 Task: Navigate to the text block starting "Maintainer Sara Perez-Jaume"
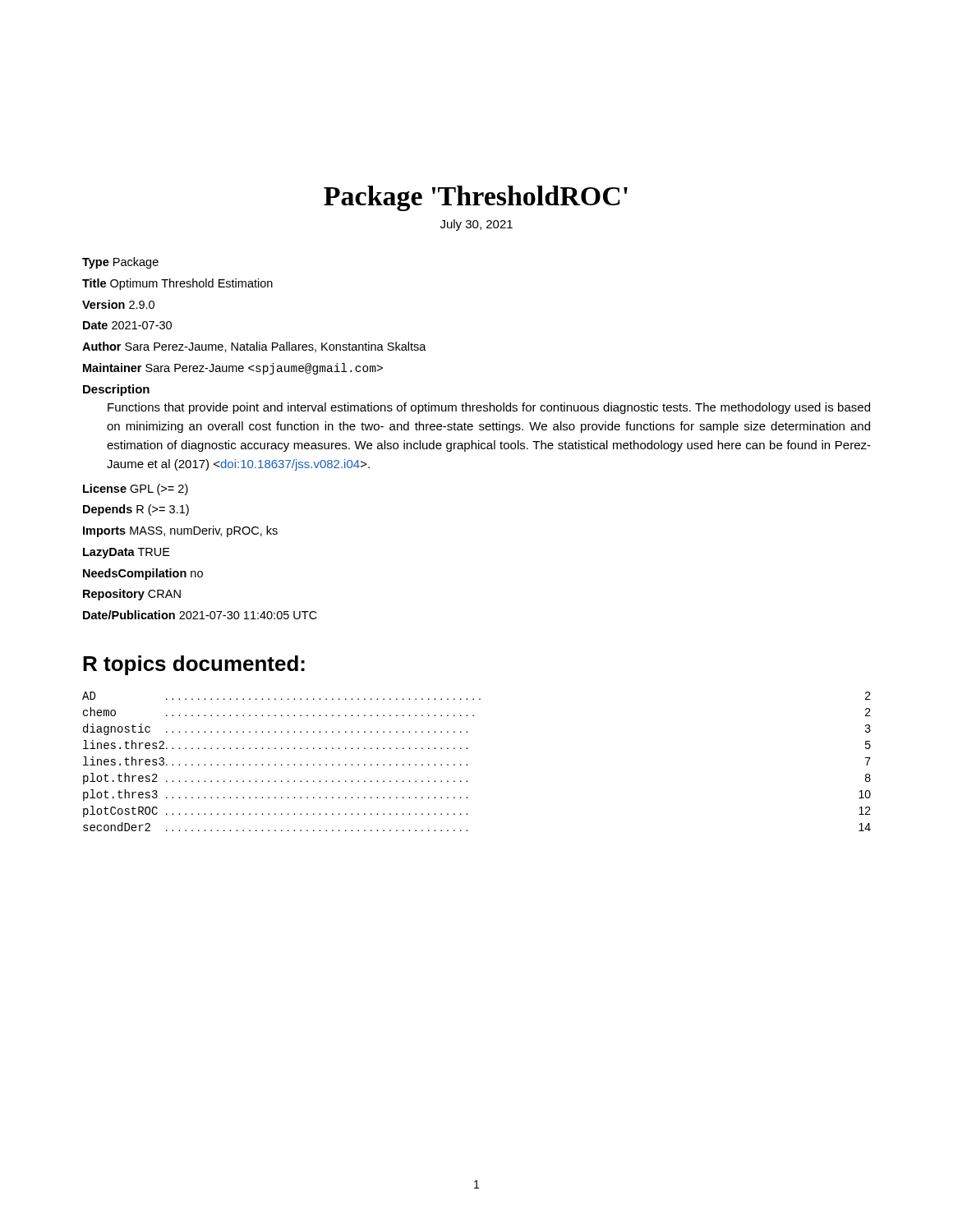pos(233,369)
